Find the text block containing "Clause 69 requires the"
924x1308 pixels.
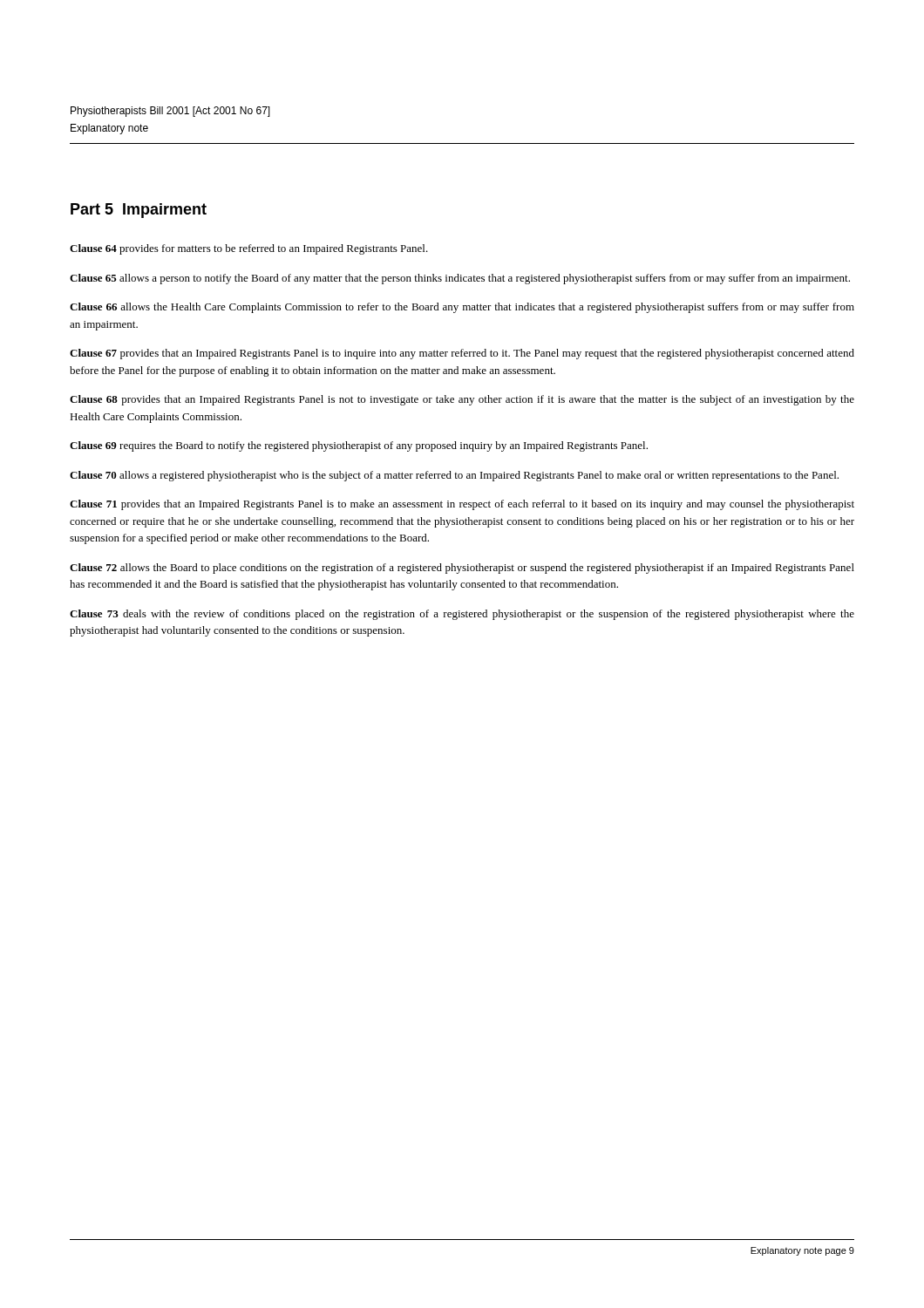point(359,445)
